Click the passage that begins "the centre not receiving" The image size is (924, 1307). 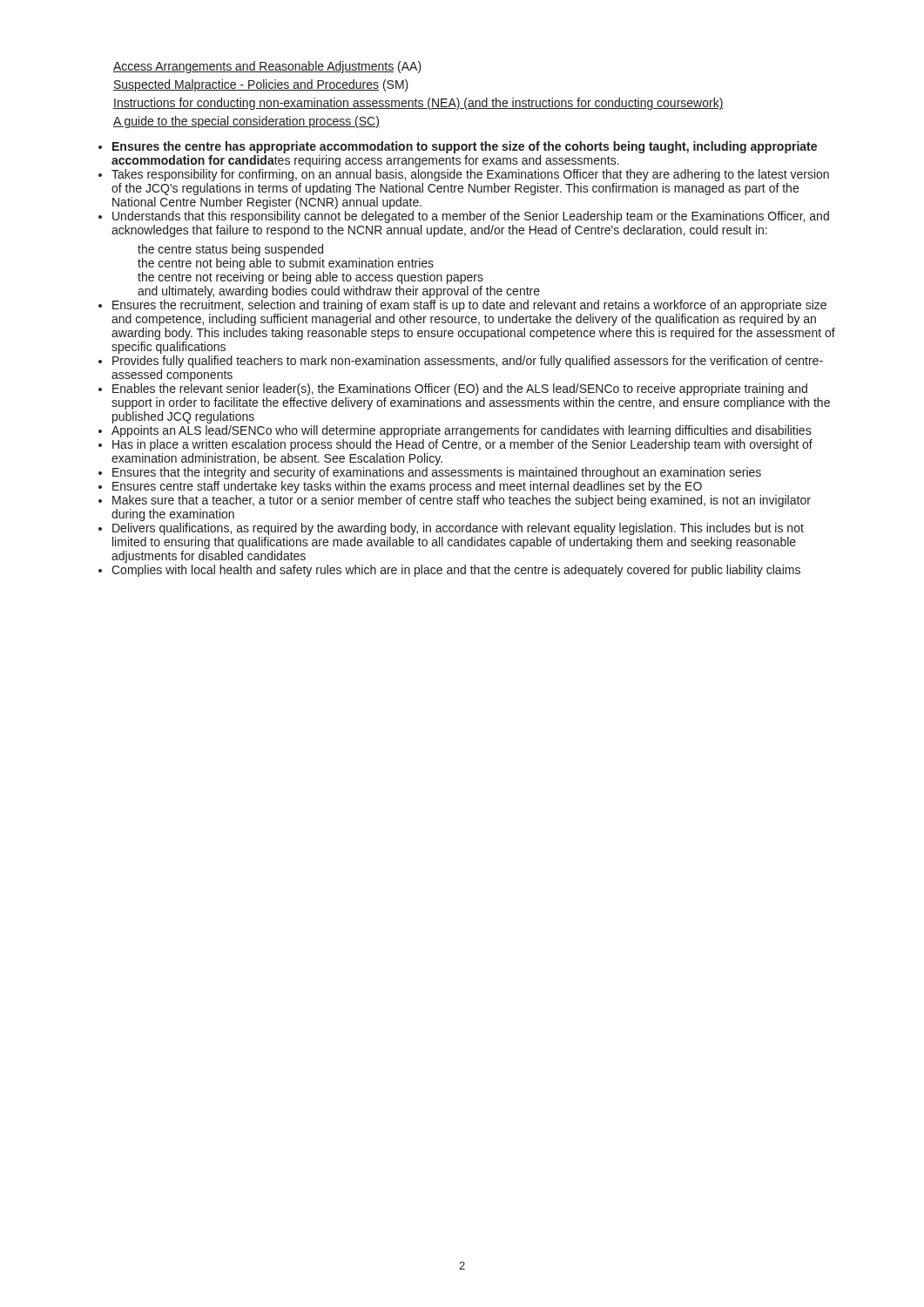[x=487, y=277]
